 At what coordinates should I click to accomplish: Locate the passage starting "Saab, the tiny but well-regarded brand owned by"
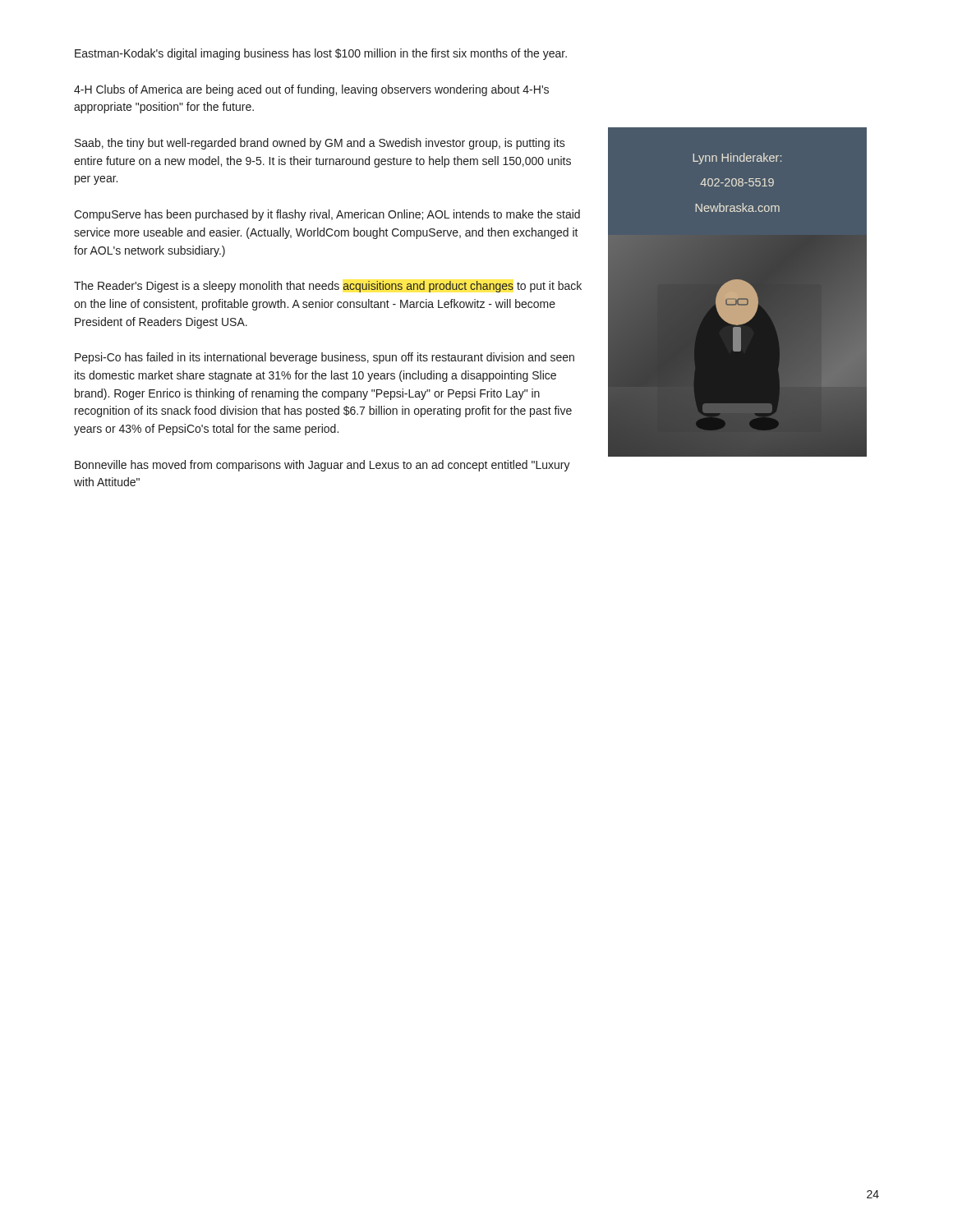(x=323, y=161)
